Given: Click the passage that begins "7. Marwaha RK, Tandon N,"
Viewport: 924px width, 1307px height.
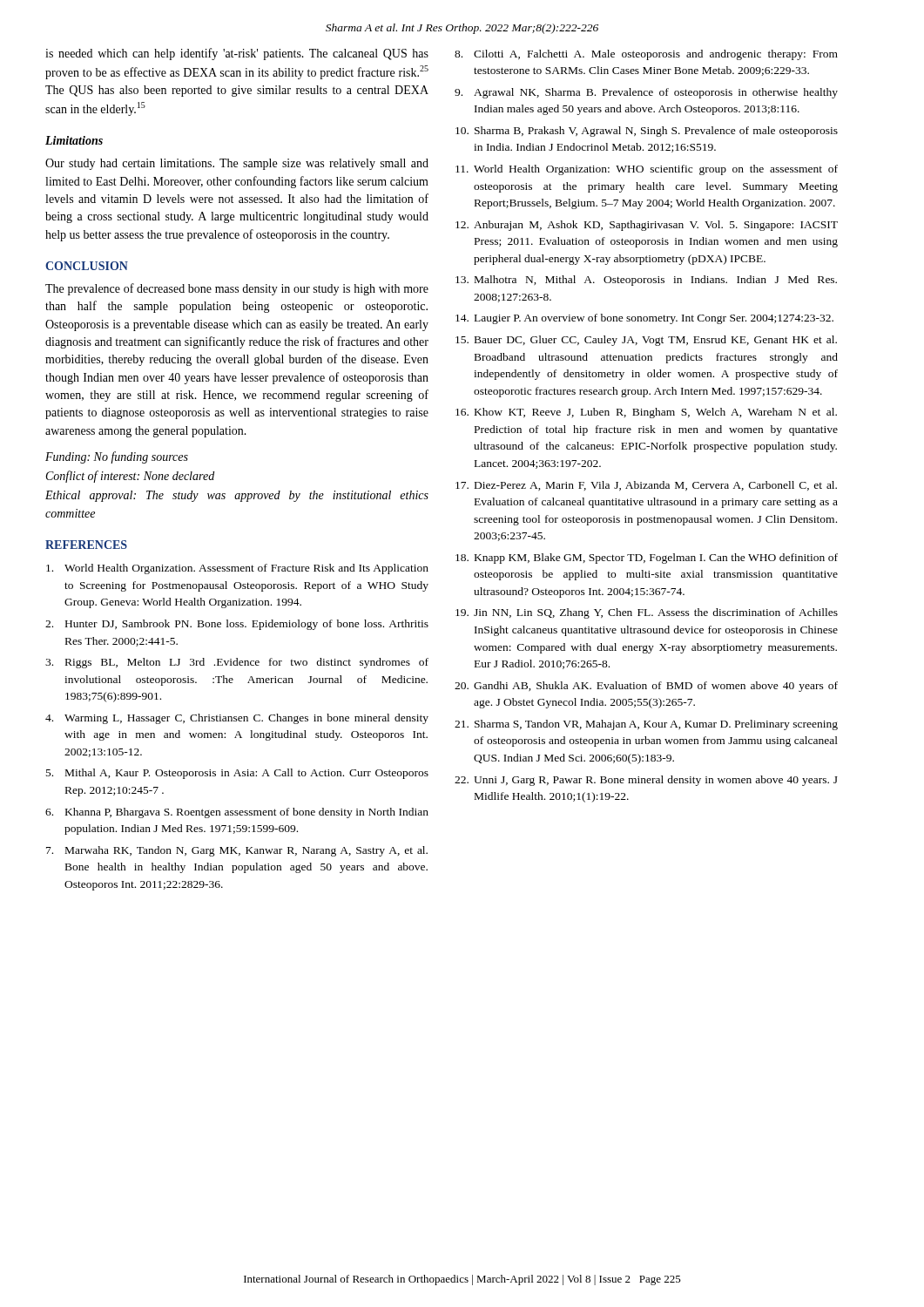Looking at the screenshot, I should click(237, 867).
